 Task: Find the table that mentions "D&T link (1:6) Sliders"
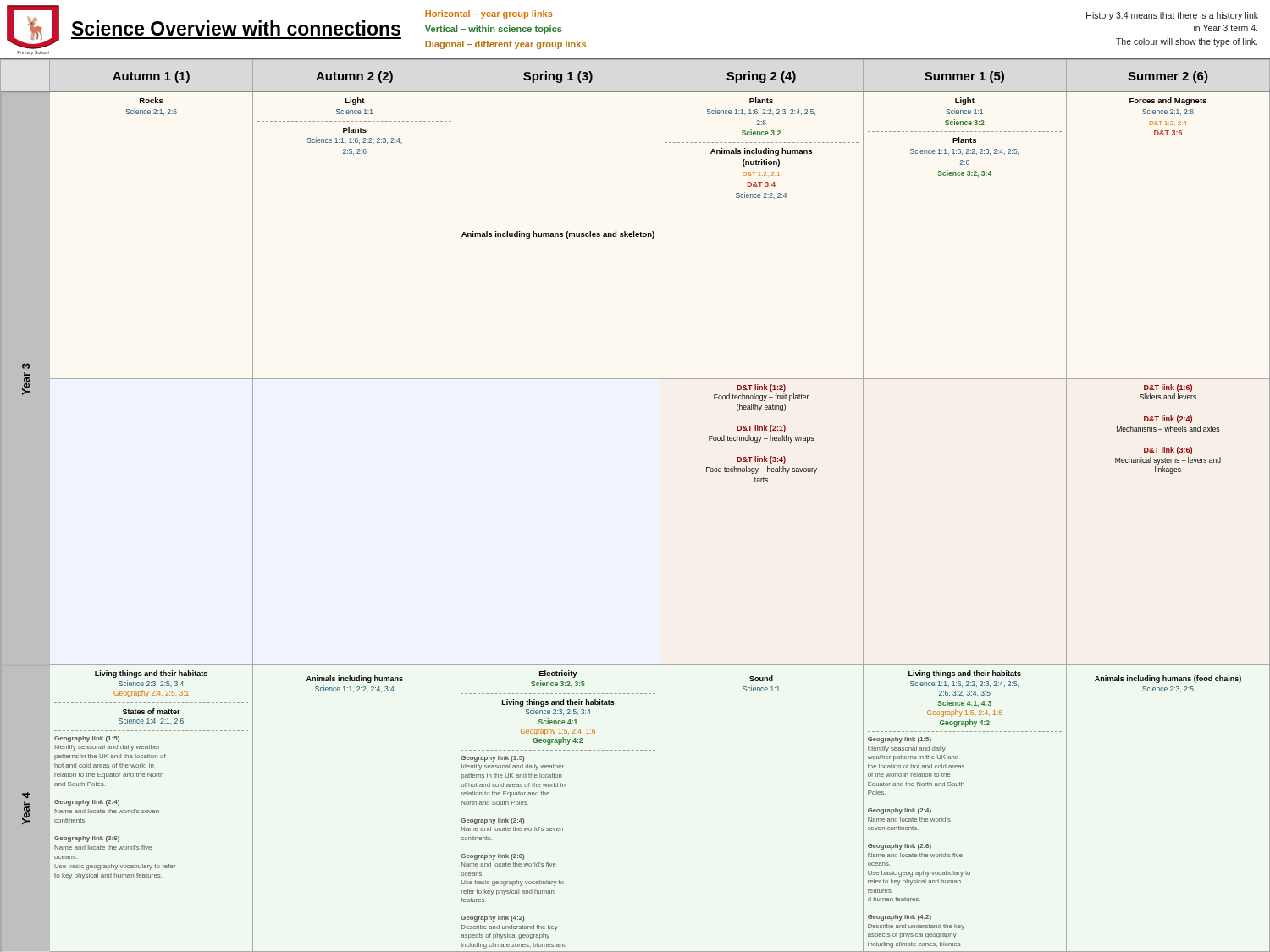point(1168,522)
